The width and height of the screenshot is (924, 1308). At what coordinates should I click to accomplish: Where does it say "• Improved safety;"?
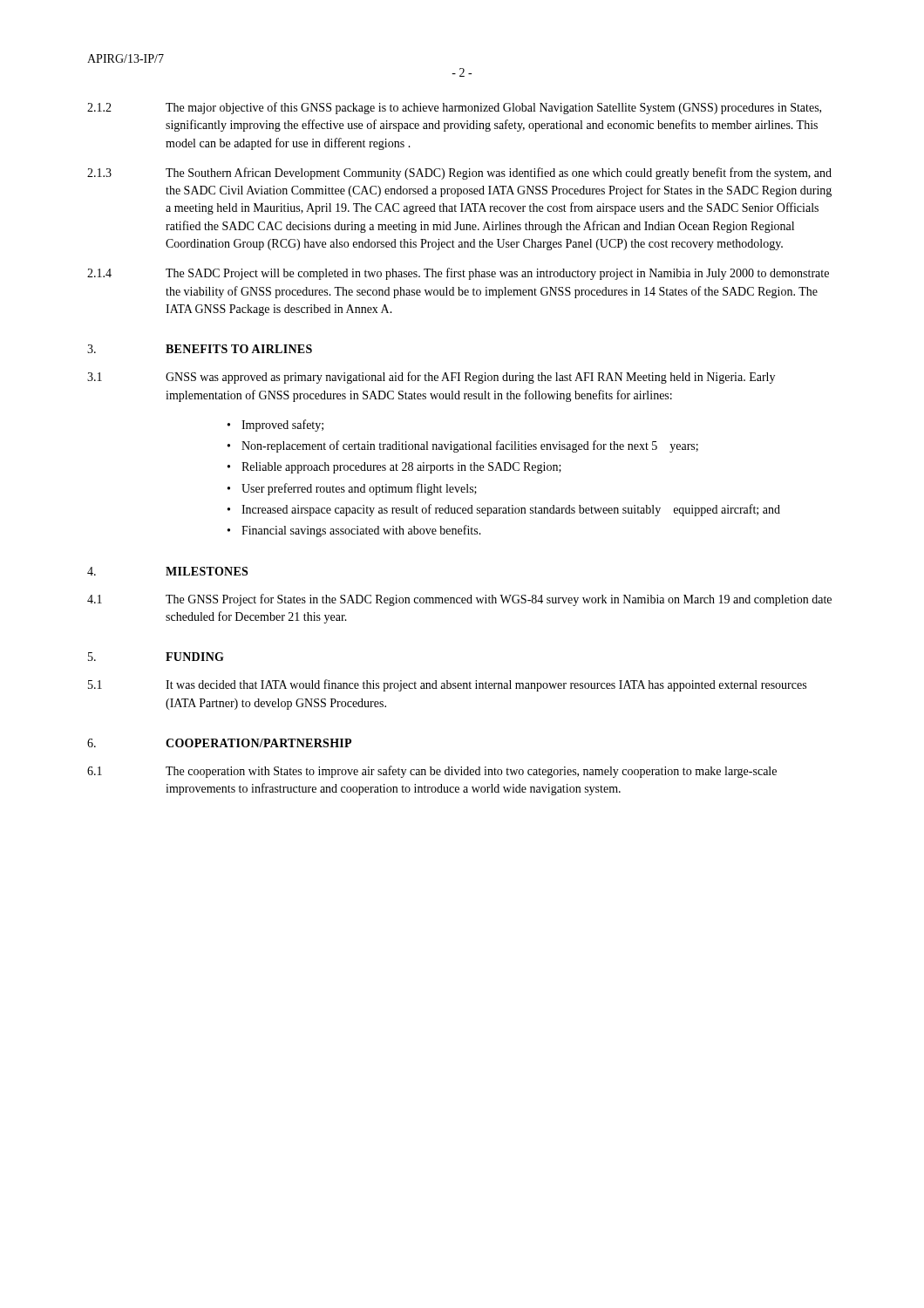pos(275,426)
